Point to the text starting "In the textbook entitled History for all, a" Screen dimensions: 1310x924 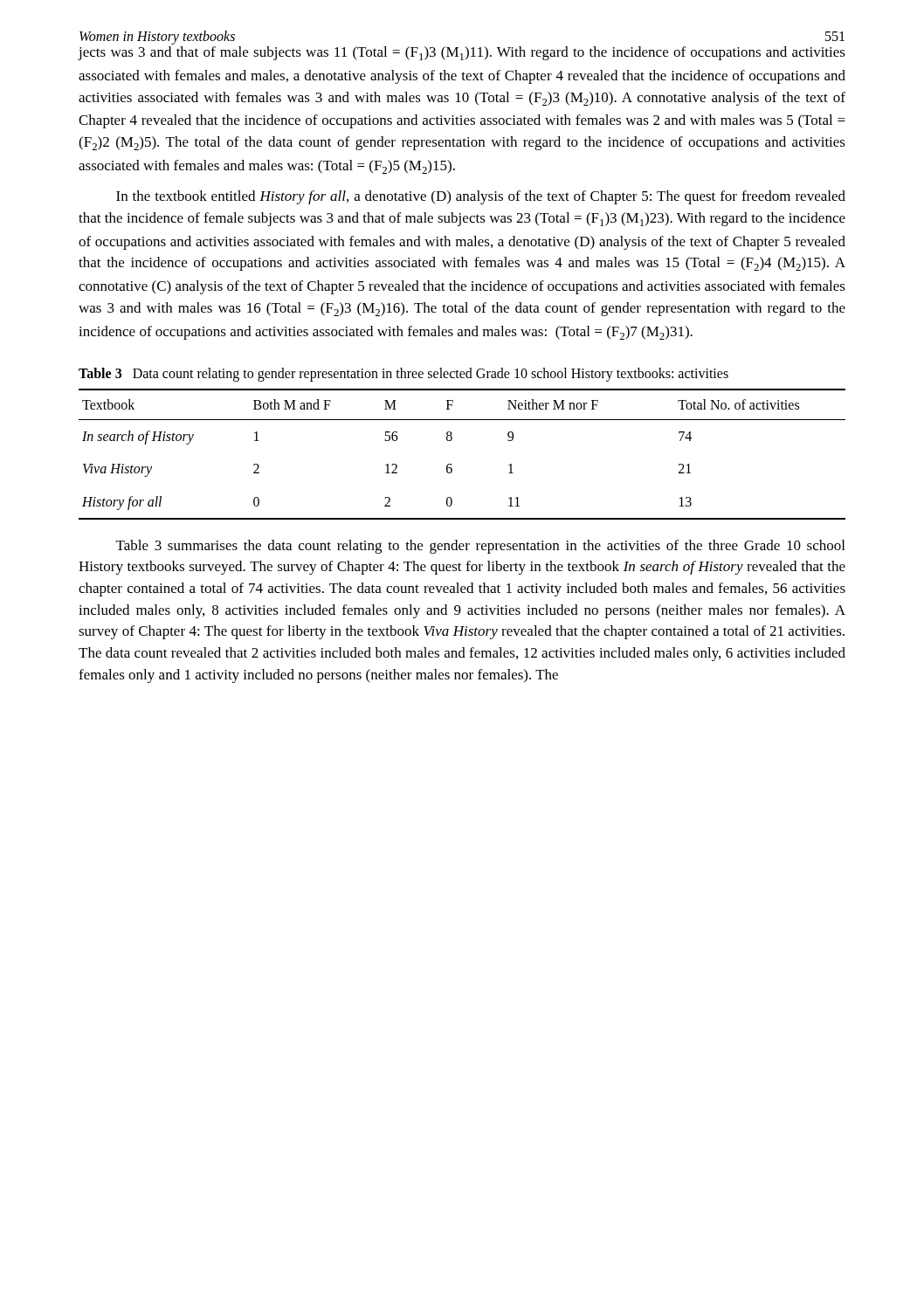pyautogui.click(x=462, y=265)
